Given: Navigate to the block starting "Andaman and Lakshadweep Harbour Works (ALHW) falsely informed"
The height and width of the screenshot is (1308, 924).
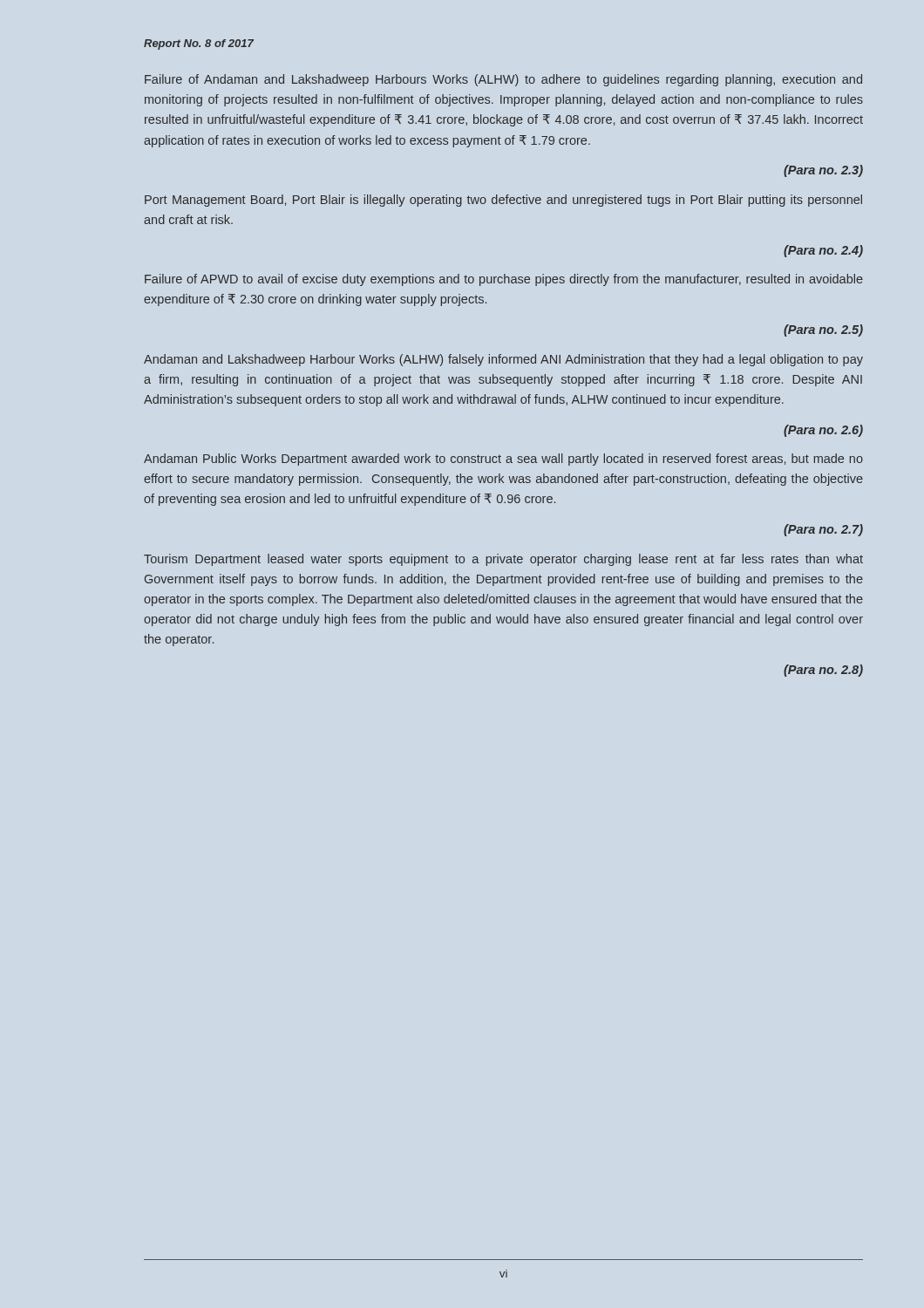Looking at the screenshot, I should click(503, 380).
